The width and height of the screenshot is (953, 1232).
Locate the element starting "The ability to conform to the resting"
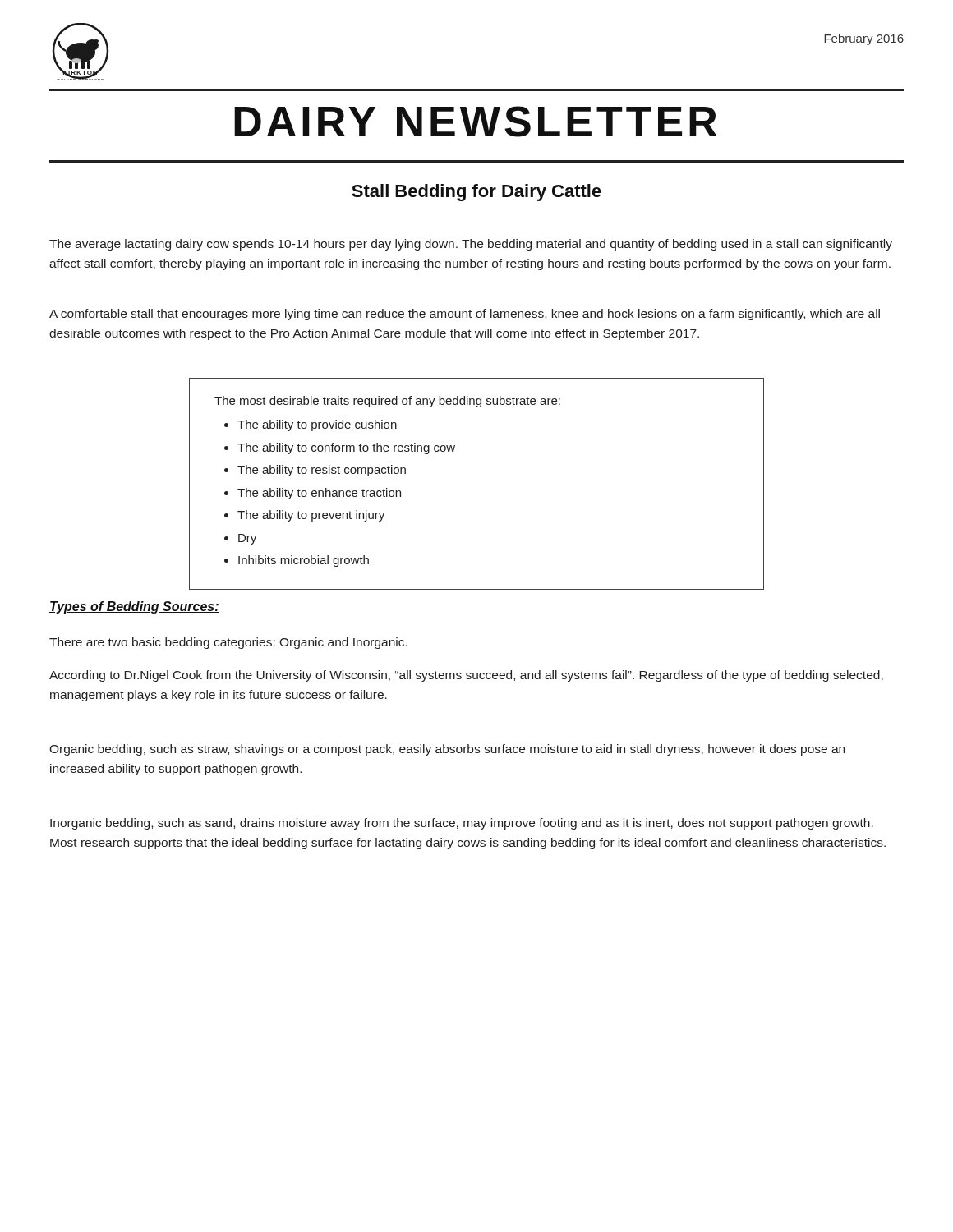346,447
